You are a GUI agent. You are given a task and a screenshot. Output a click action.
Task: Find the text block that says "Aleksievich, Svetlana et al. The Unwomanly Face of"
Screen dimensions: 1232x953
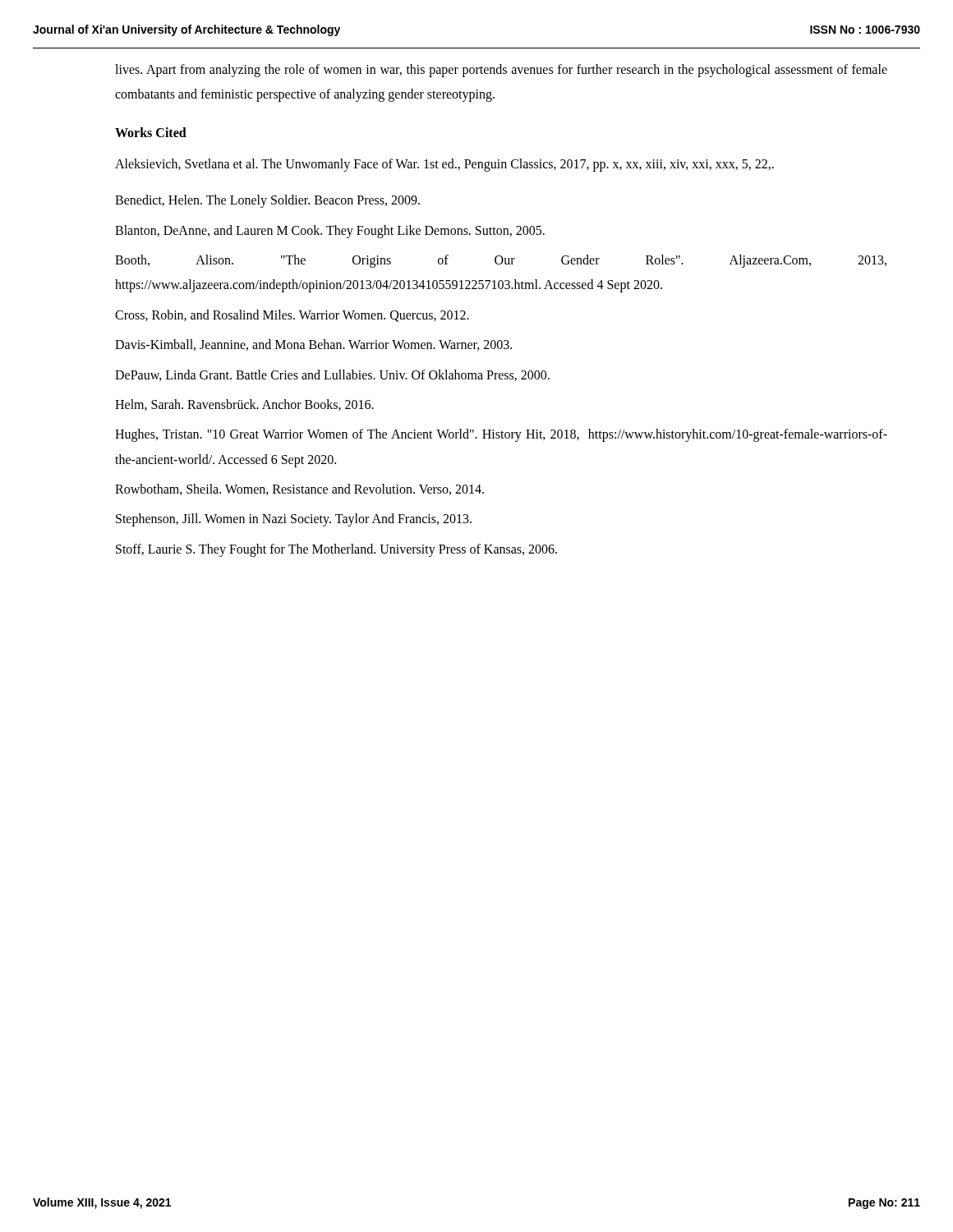point(445,164)
